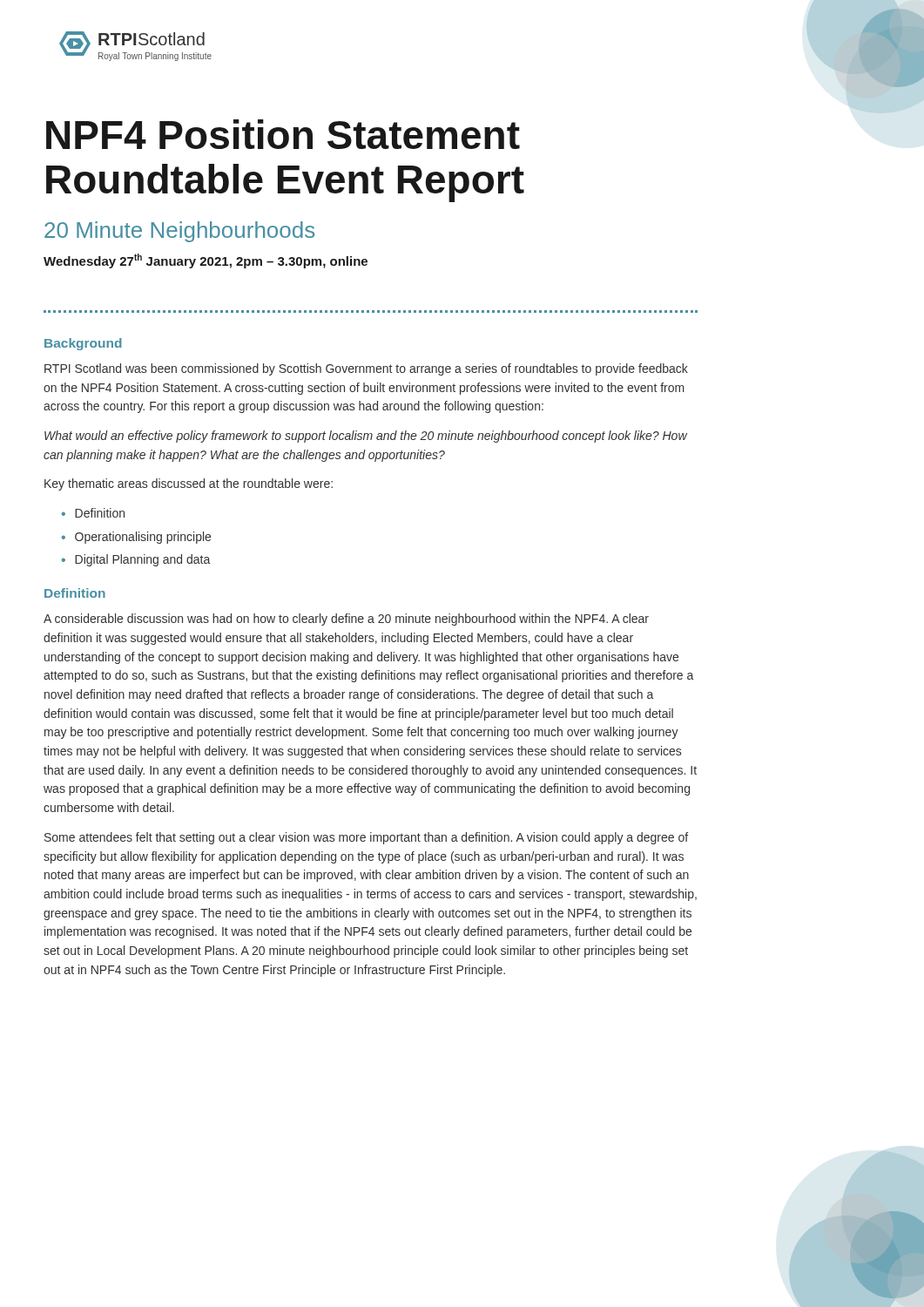Find the text block that says "Key thematic areas discussed"
Viewport: 924px width, 1307px height.
[189, 484]
